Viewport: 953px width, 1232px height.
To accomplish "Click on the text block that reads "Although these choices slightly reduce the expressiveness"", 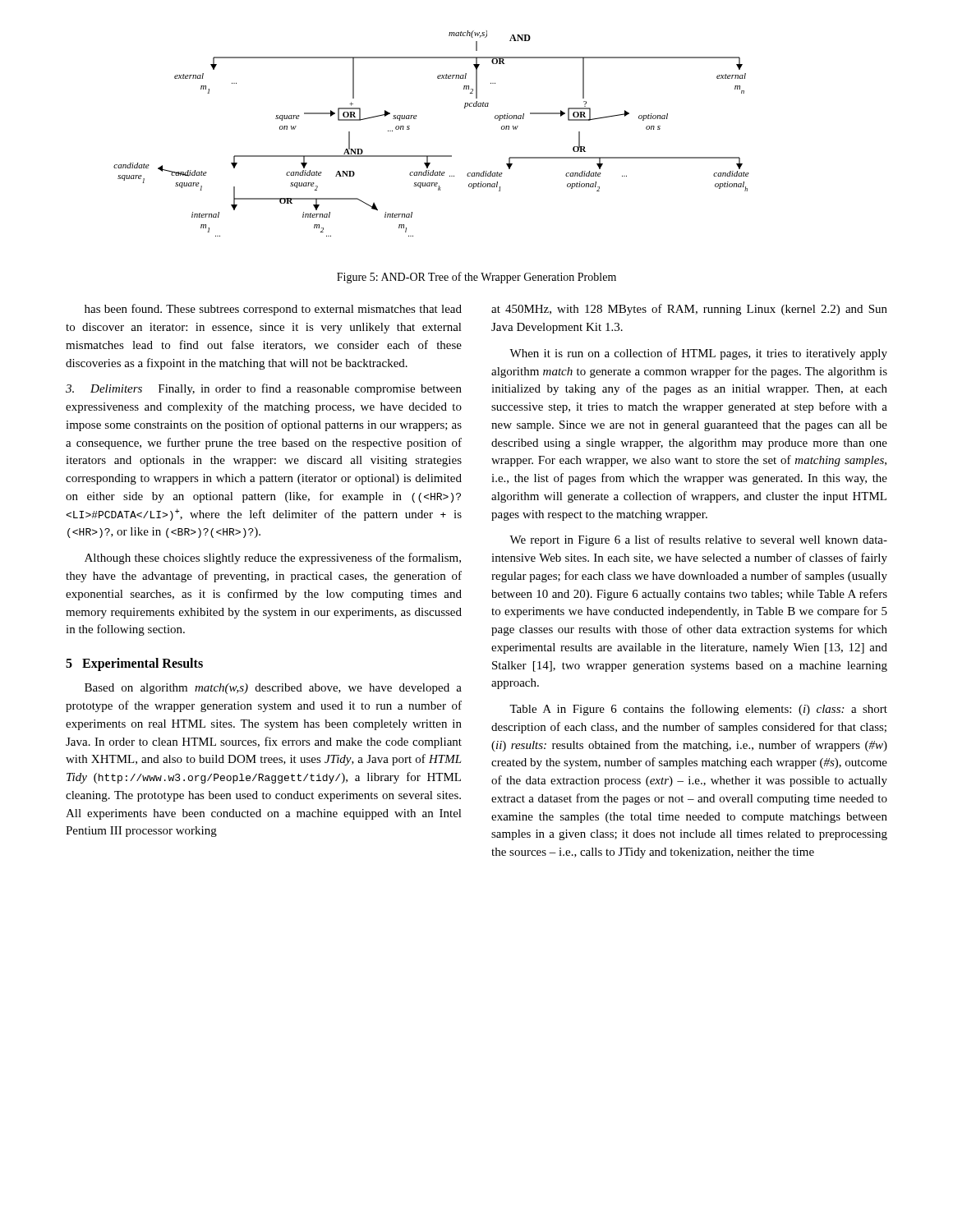I will coord(264,594).
